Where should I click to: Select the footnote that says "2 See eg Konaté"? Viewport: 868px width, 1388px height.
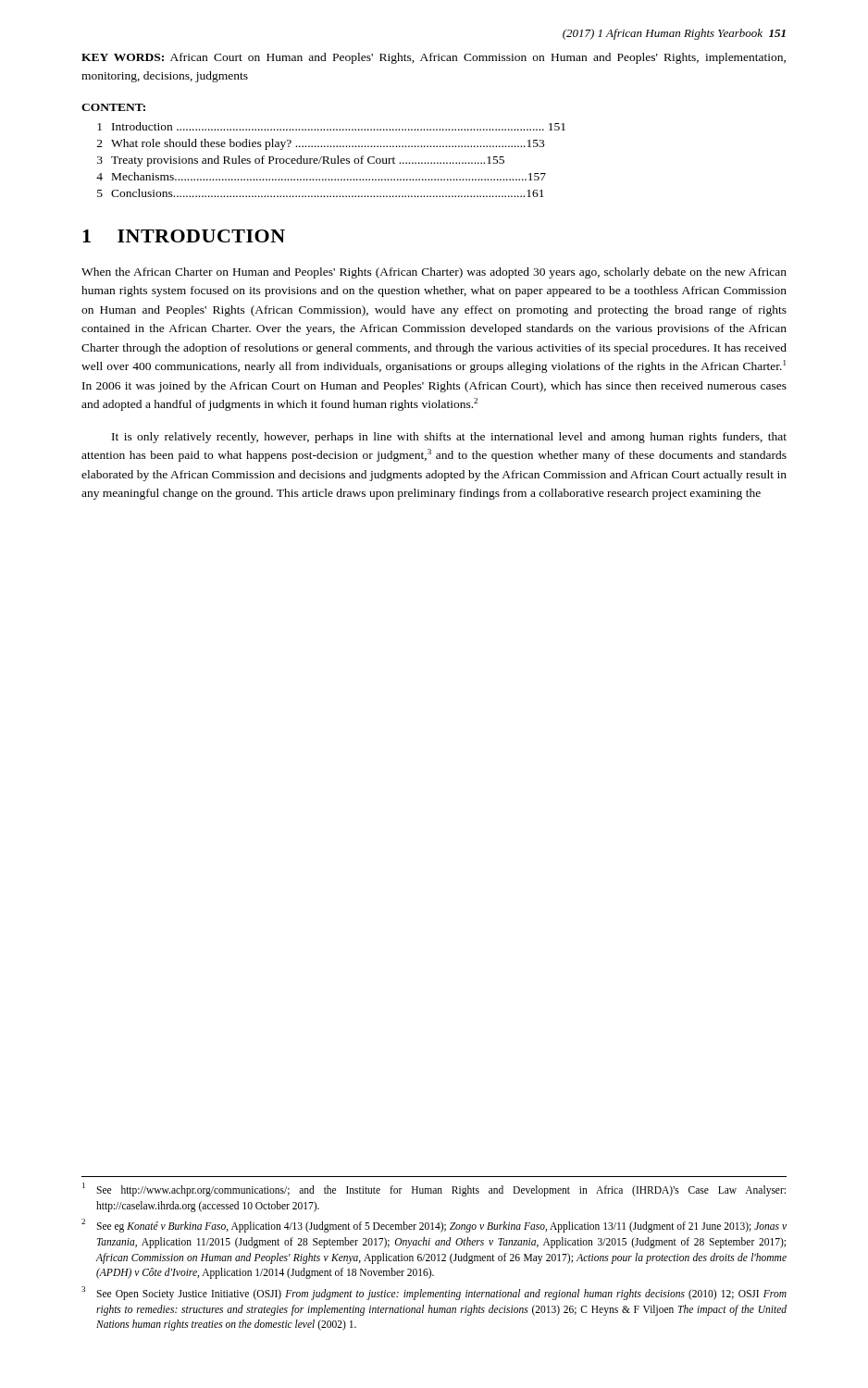coord(434,1250)
